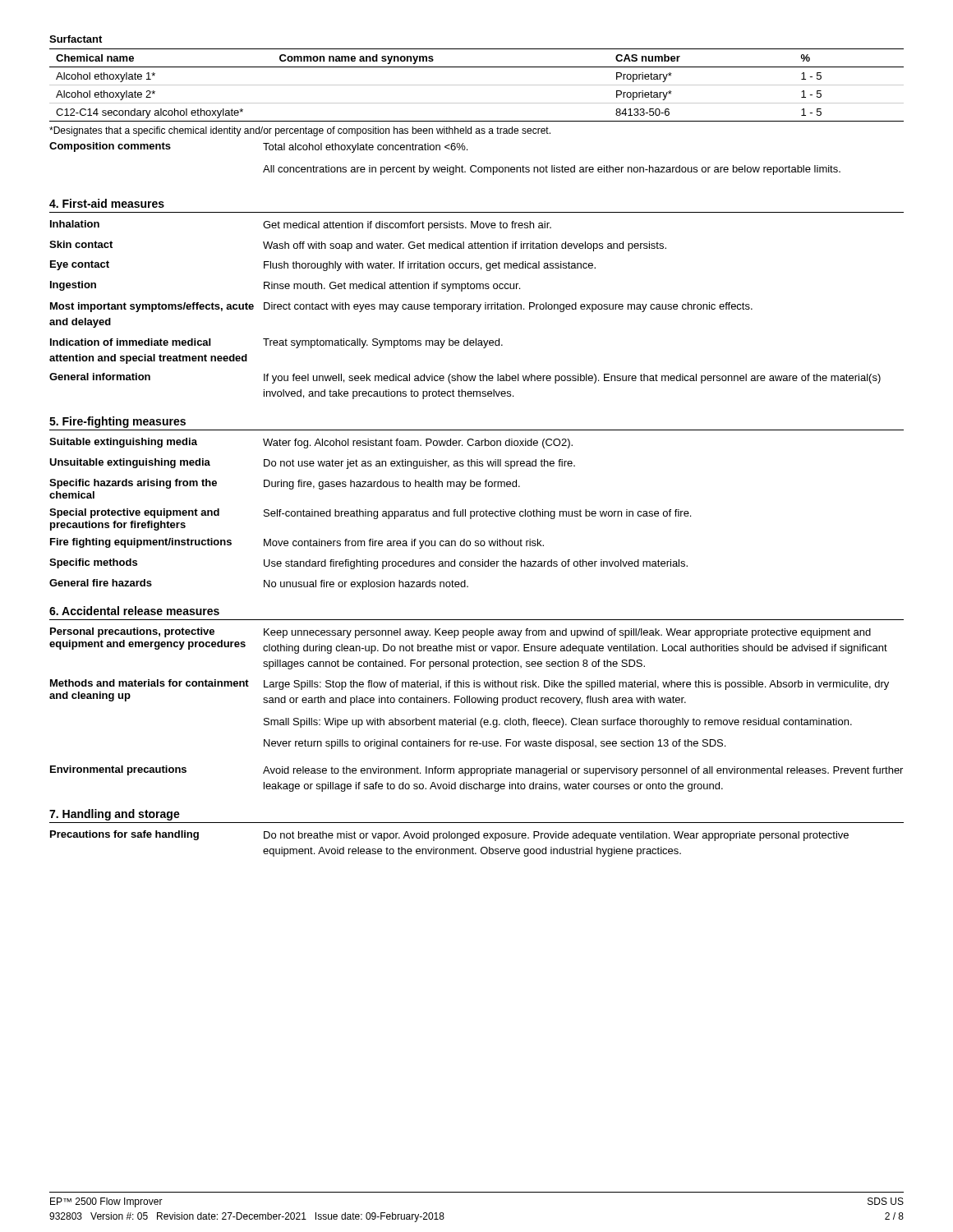Find the footnote containing "Designates that a specific chemical"
The image size is (953, 1232).
point(300,131)
